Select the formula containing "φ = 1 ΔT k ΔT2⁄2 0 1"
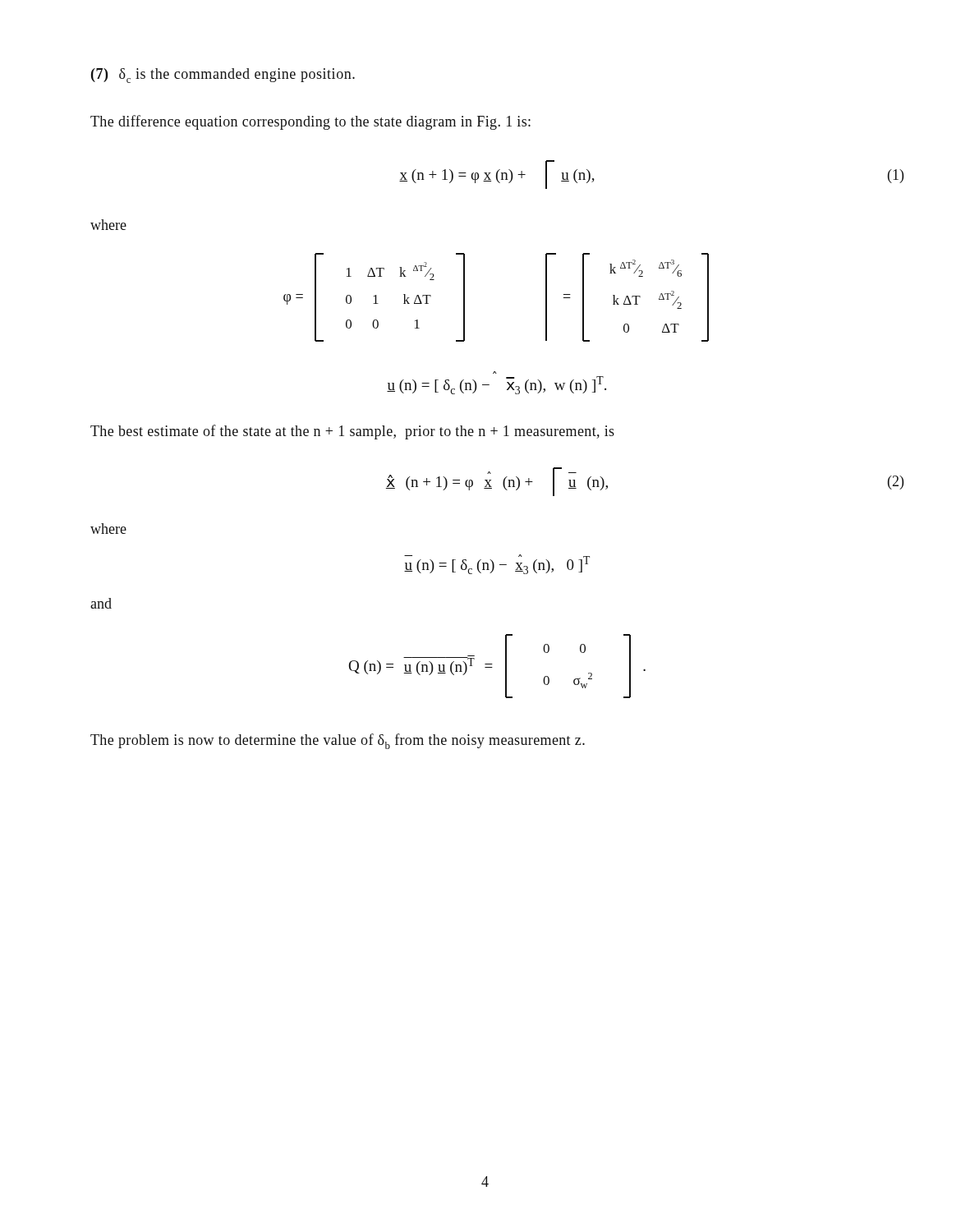This screenshot has height=1232, width=970. click(497, 297)
